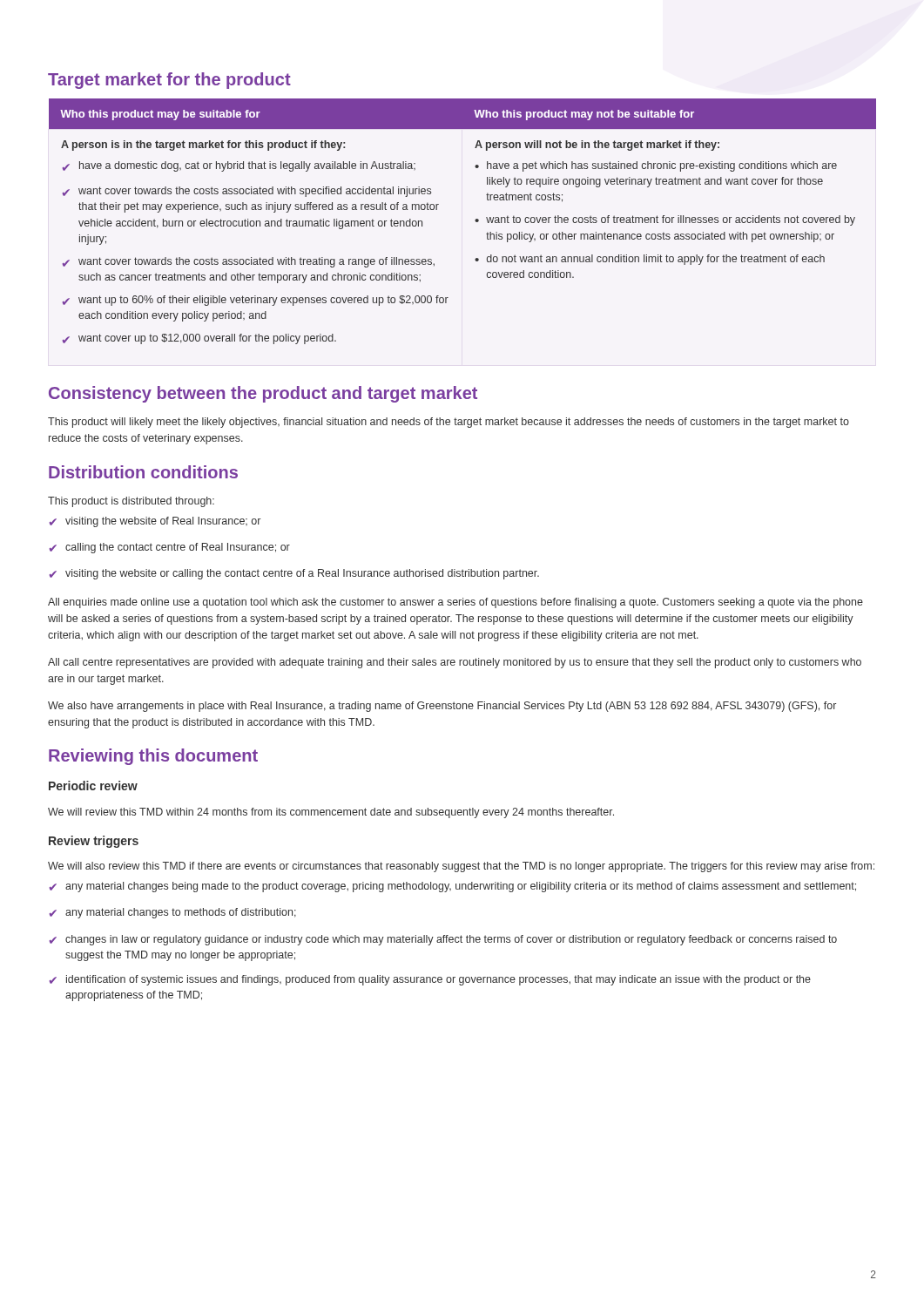
Task: Point to the text starting "All enquiries made online"
Action: (x=462, y=619)
